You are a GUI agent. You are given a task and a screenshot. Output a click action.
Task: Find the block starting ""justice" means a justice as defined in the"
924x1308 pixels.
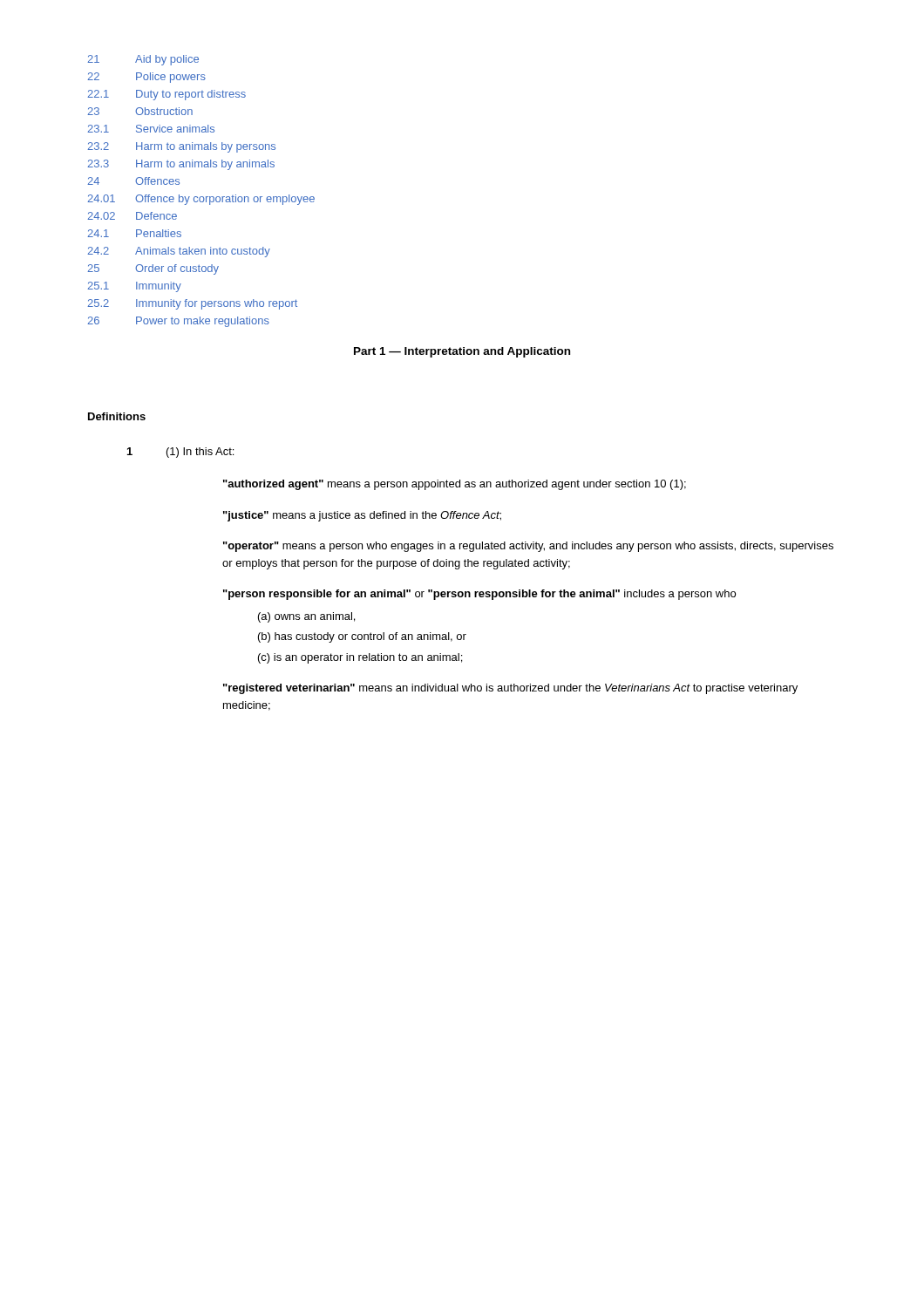click(x=362, y=514)
